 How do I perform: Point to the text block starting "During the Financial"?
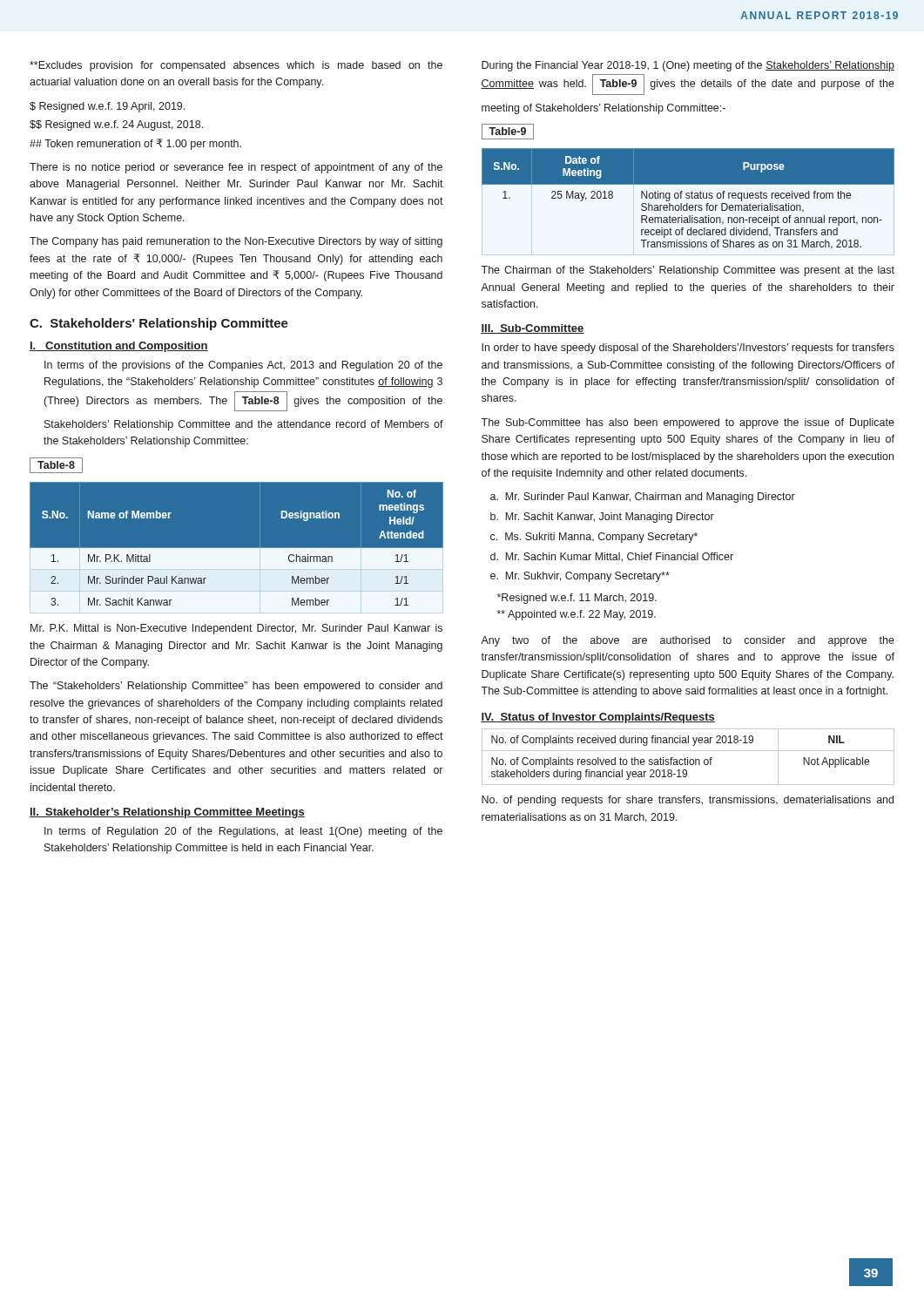point(688,87)
